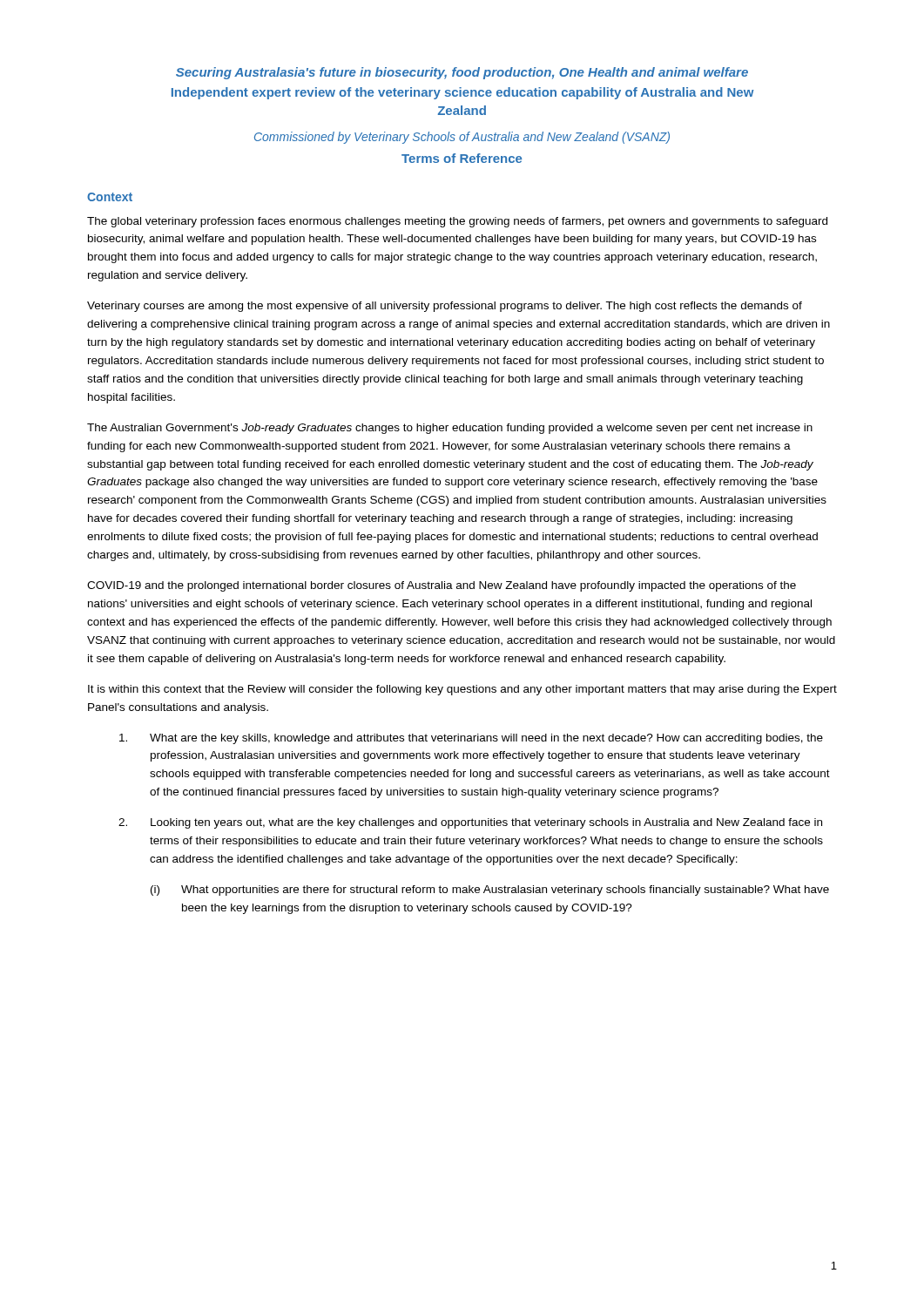The image size is (924, 1307).
Task: Find the text starting "What are the key"
Action: pyautogui.click(x=462, y=765)
